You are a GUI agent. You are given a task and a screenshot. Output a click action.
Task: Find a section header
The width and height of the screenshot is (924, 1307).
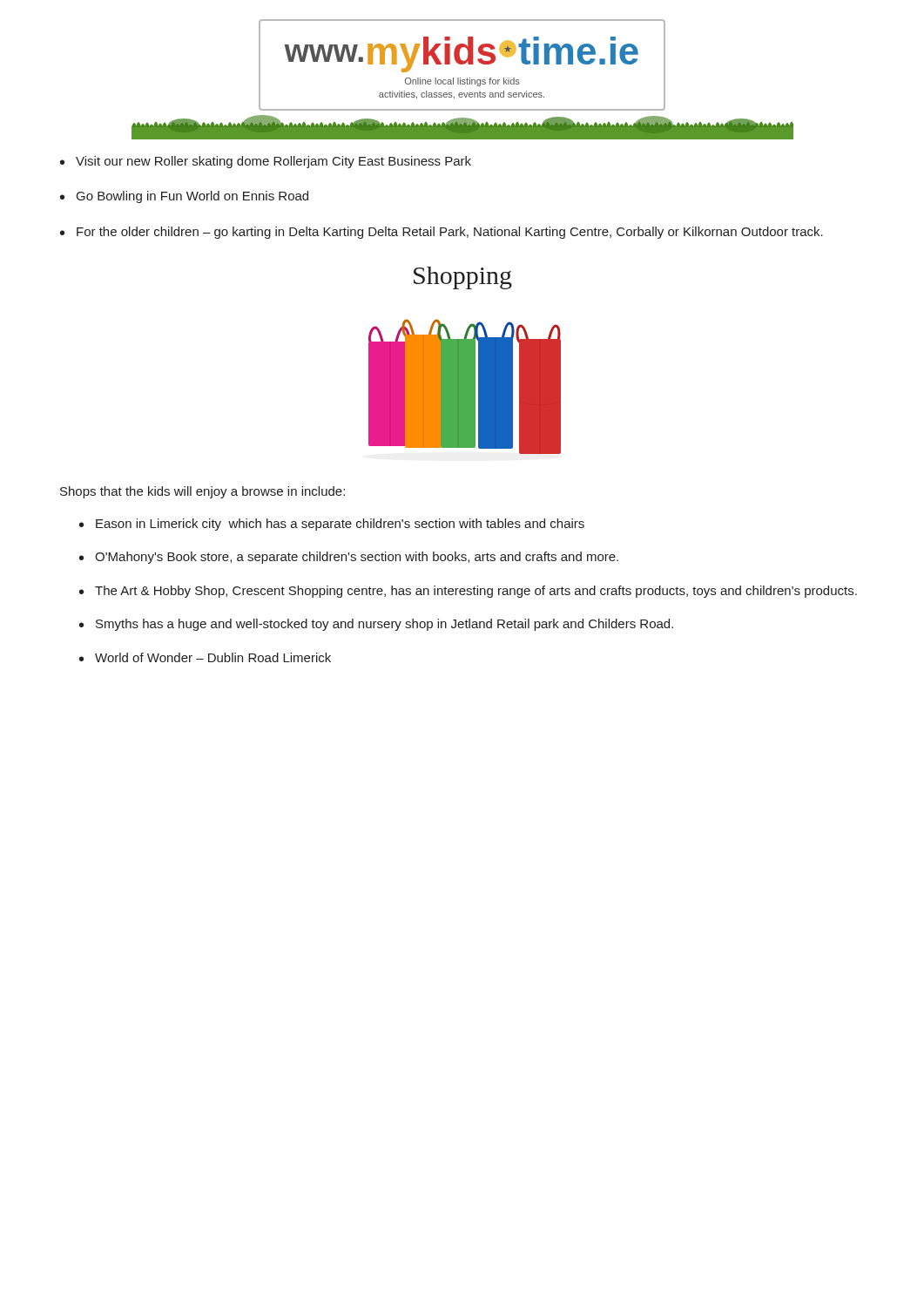tap(462, 275)
